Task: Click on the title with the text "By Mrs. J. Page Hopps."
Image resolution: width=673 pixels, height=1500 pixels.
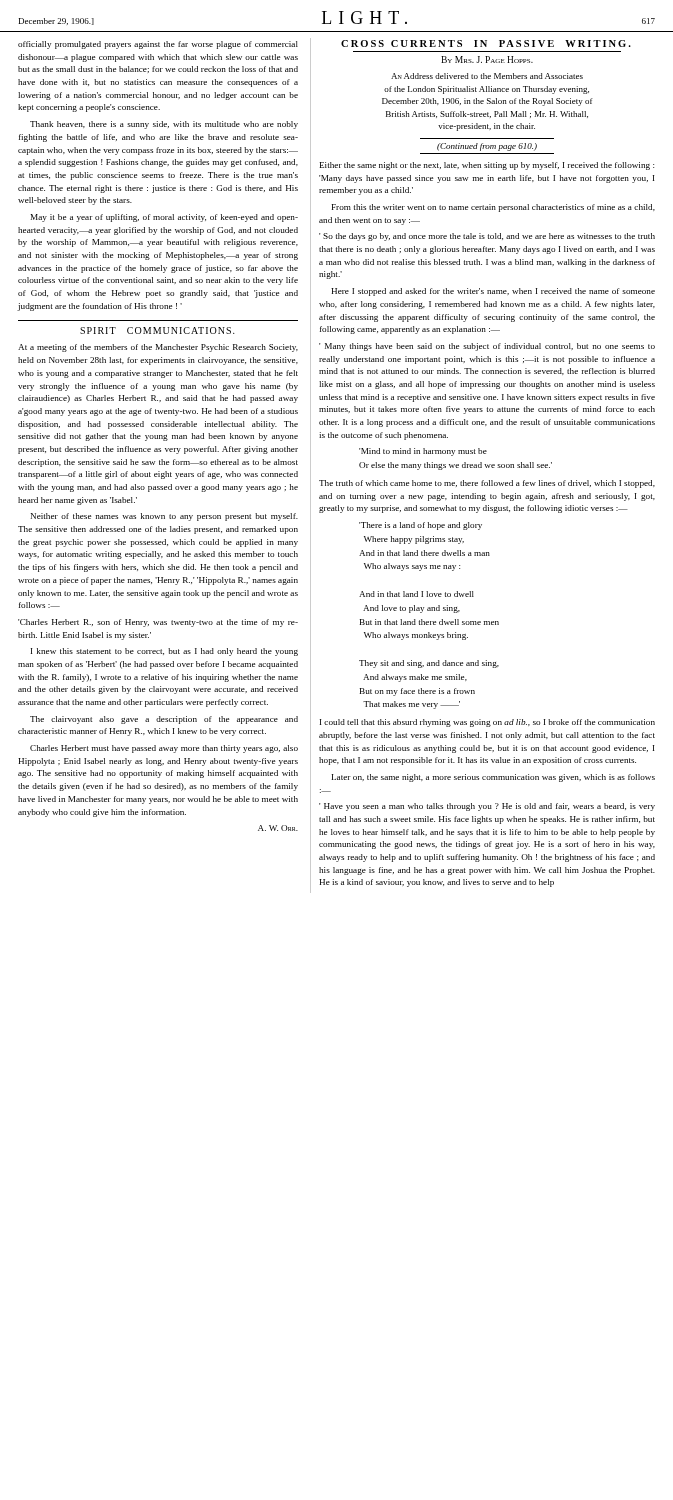Action: [x=487, y=60]
